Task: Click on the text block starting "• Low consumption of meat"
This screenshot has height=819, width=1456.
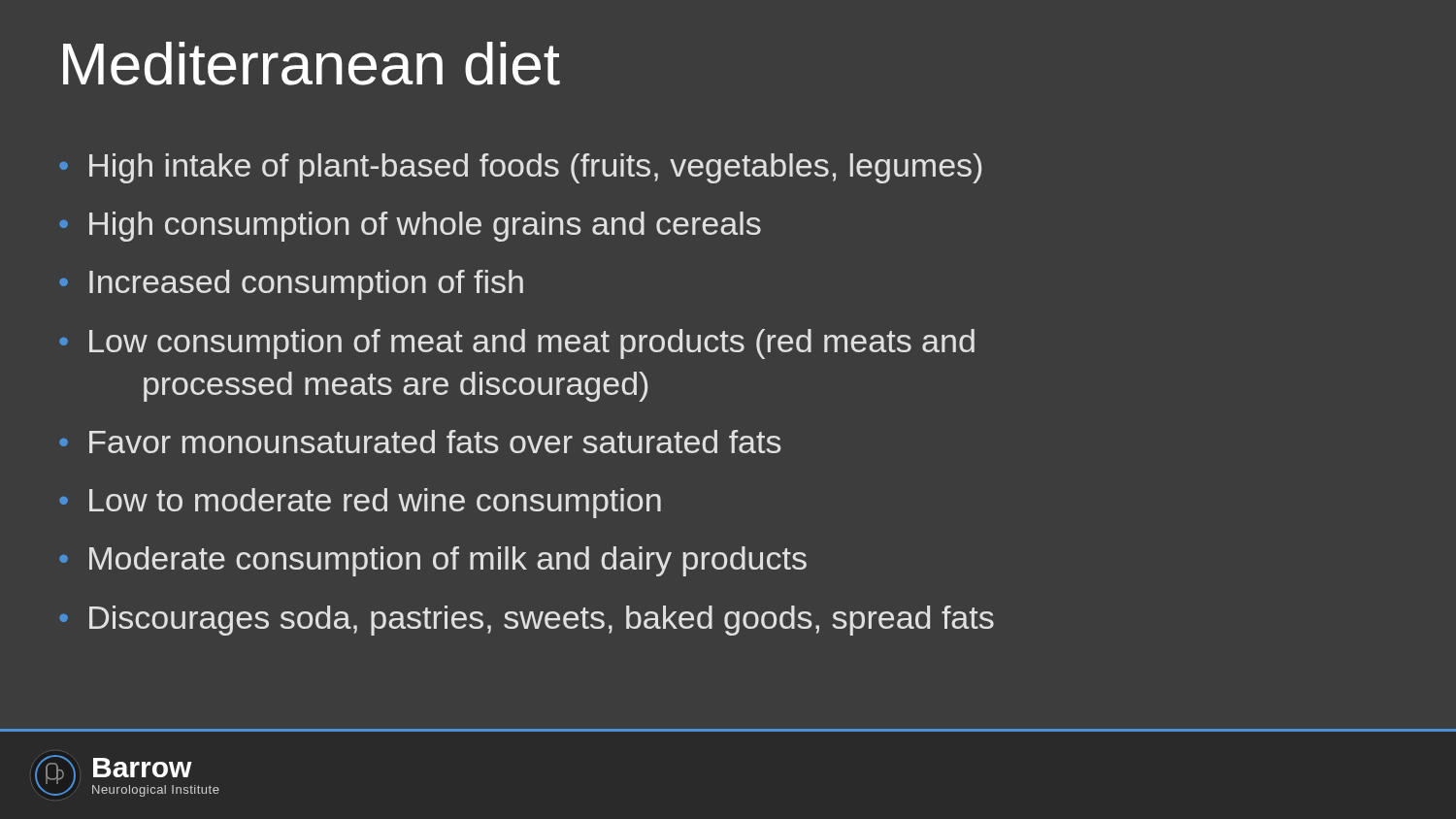Action: point(517,362)
